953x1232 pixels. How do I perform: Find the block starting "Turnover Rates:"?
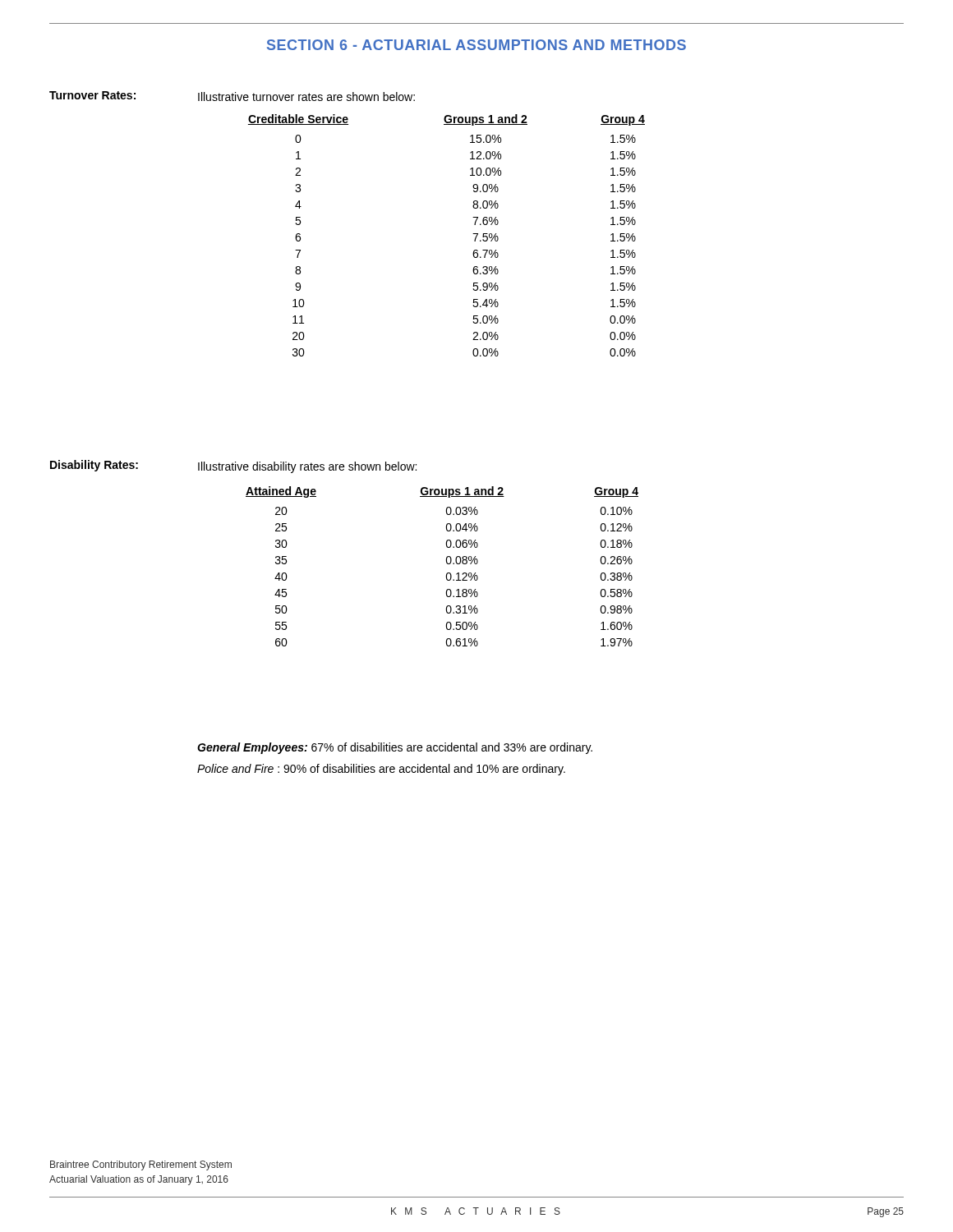click(93, 95)
